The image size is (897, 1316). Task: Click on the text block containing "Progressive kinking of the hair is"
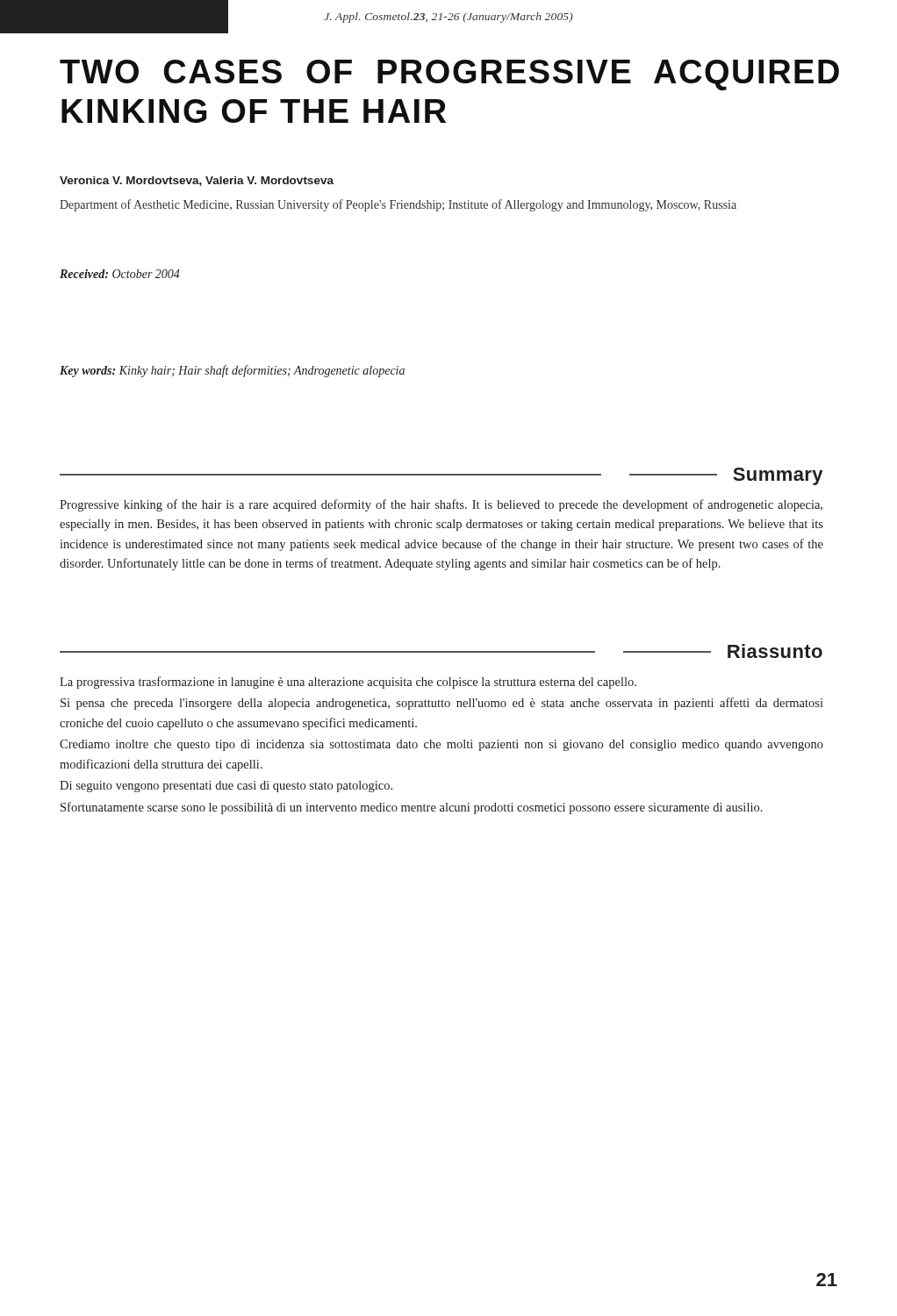441,534
